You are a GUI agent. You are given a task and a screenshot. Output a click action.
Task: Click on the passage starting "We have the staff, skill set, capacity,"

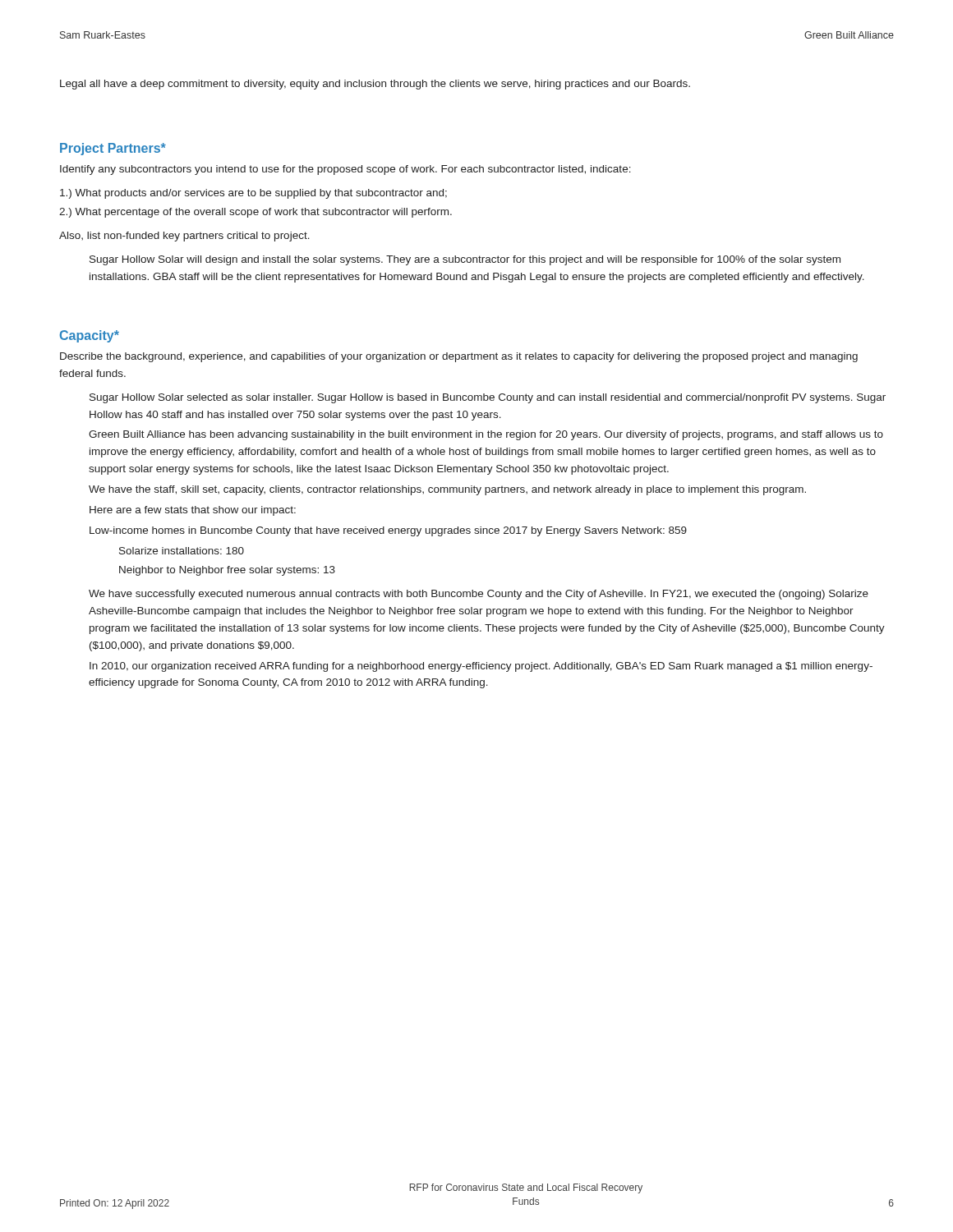tap(491, 490)
